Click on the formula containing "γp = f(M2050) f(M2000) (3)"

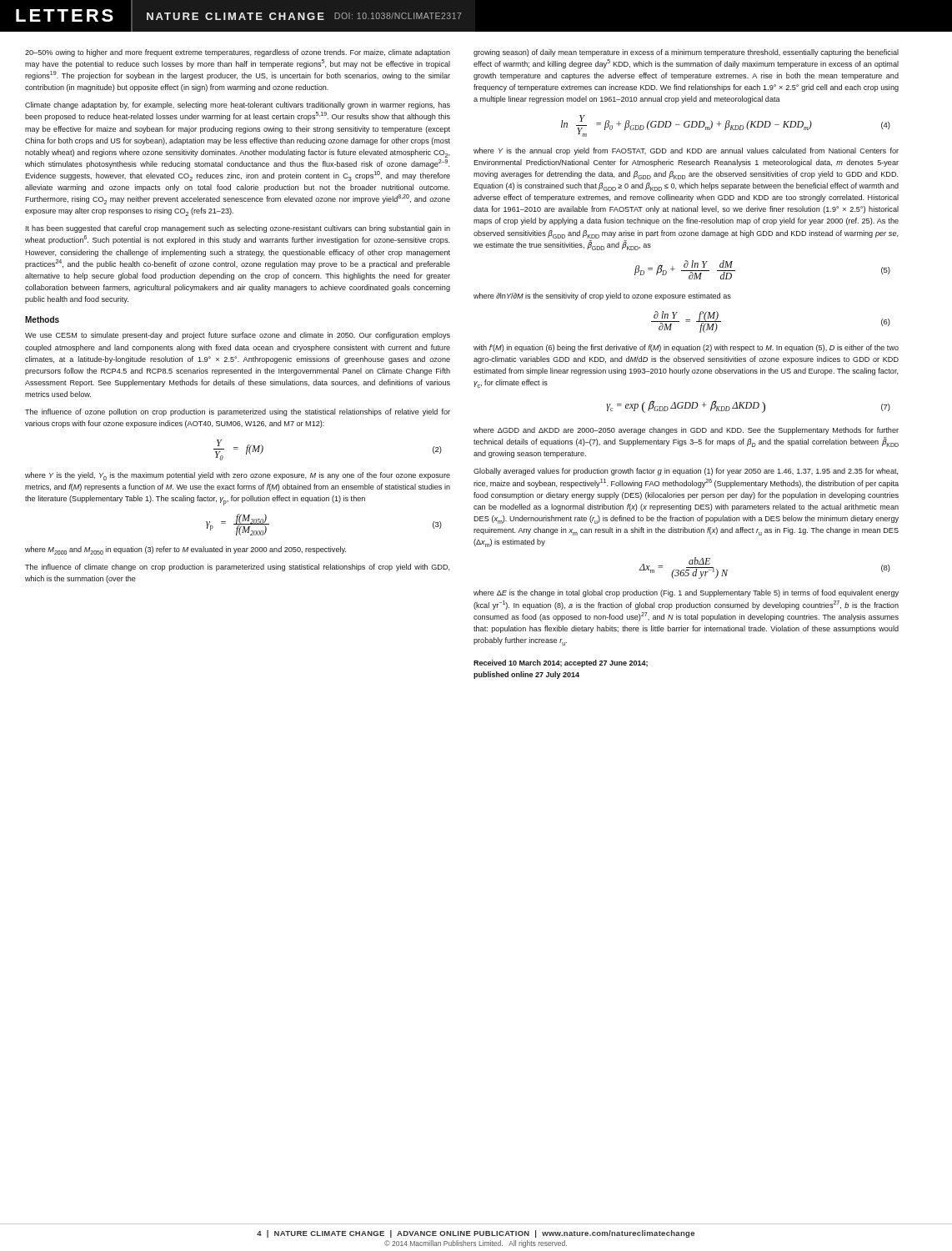pyautogui.click(x=251, y=524)
